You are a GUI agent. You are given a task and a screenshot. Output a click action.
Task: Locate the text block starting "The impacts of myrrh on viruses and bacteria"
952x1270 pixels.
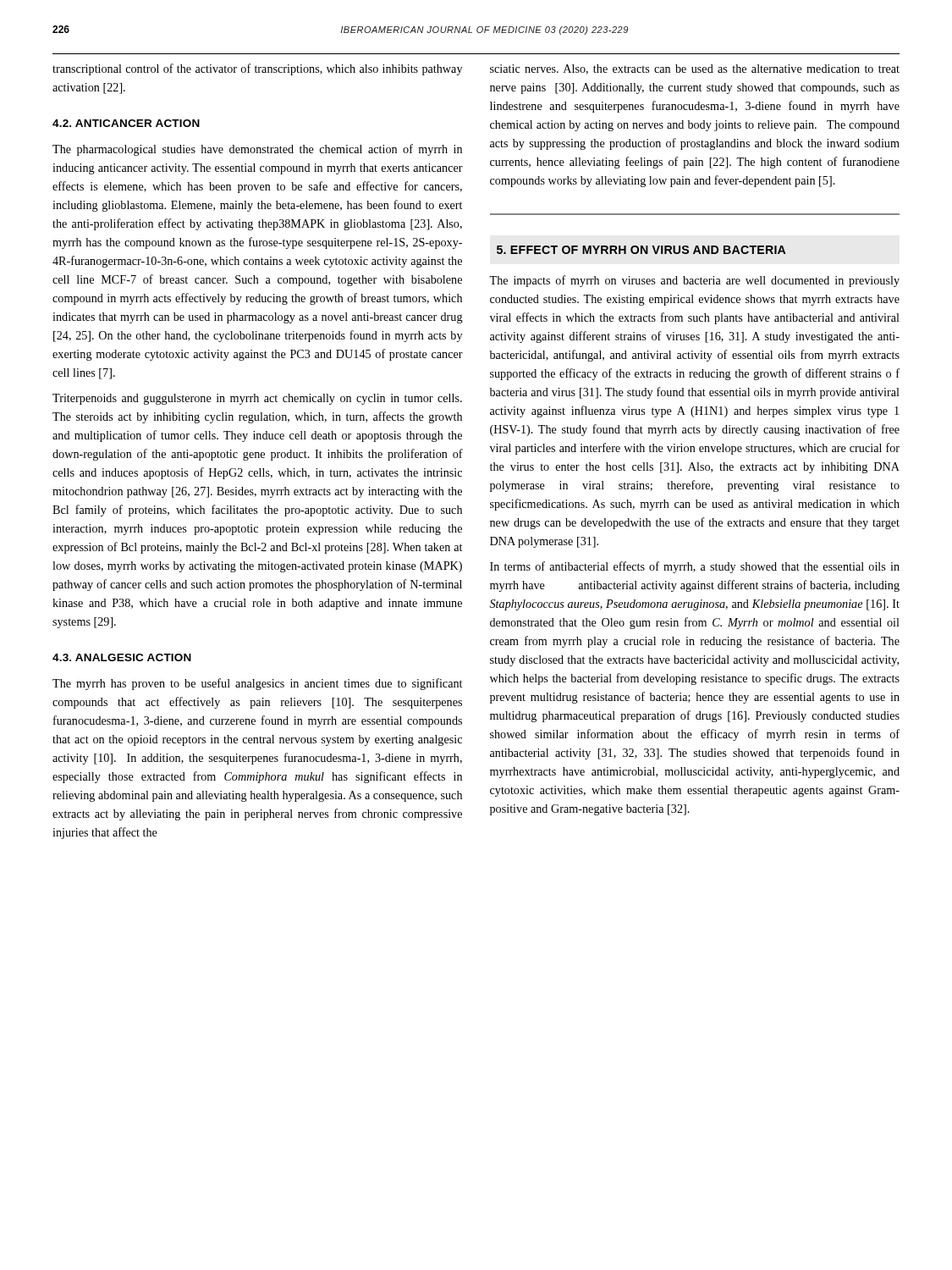pos(694,281)
